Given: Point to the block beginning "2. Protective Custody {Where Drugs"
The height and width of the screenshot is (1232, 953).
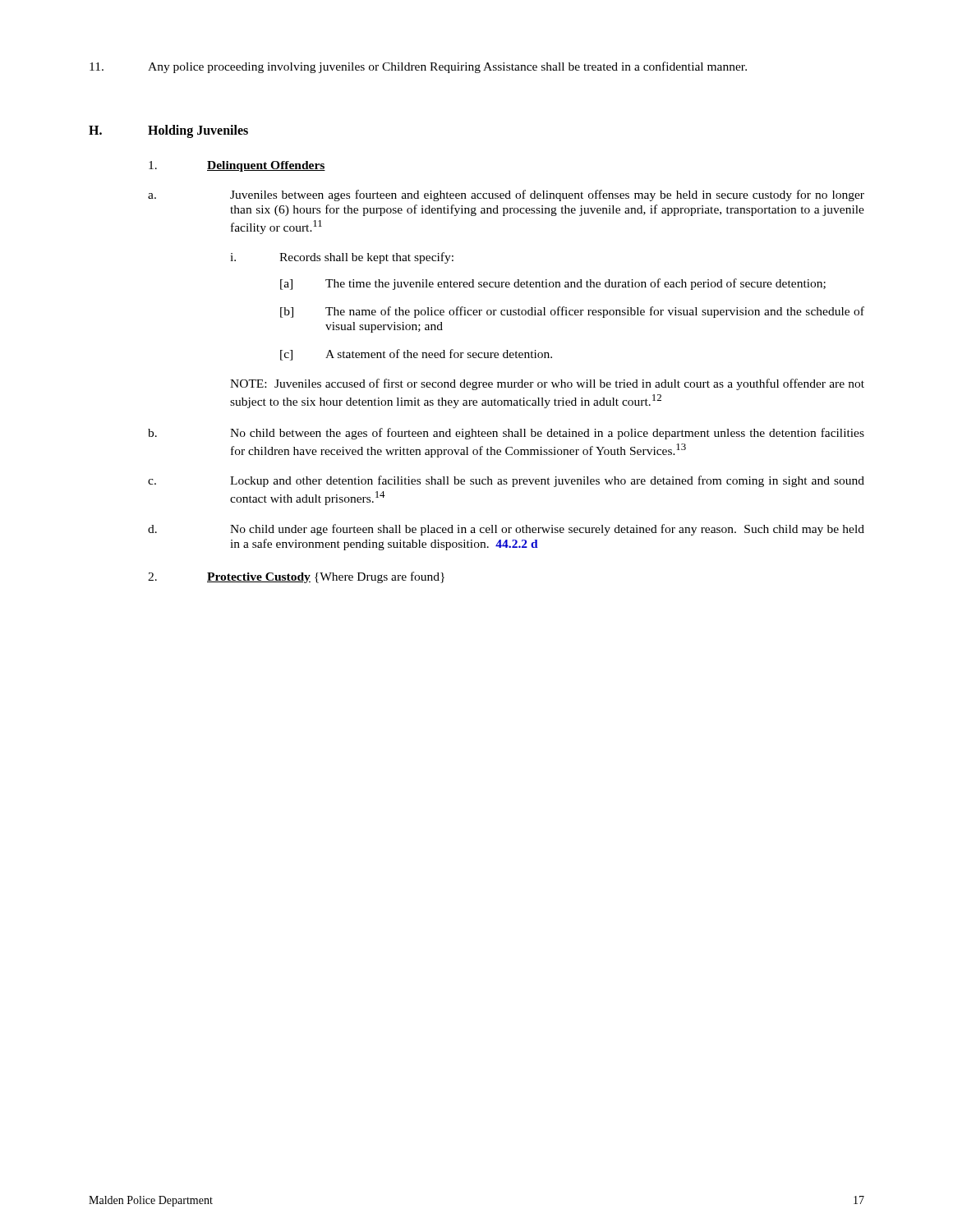Looking at the screenshot, I should click(296, 577).
